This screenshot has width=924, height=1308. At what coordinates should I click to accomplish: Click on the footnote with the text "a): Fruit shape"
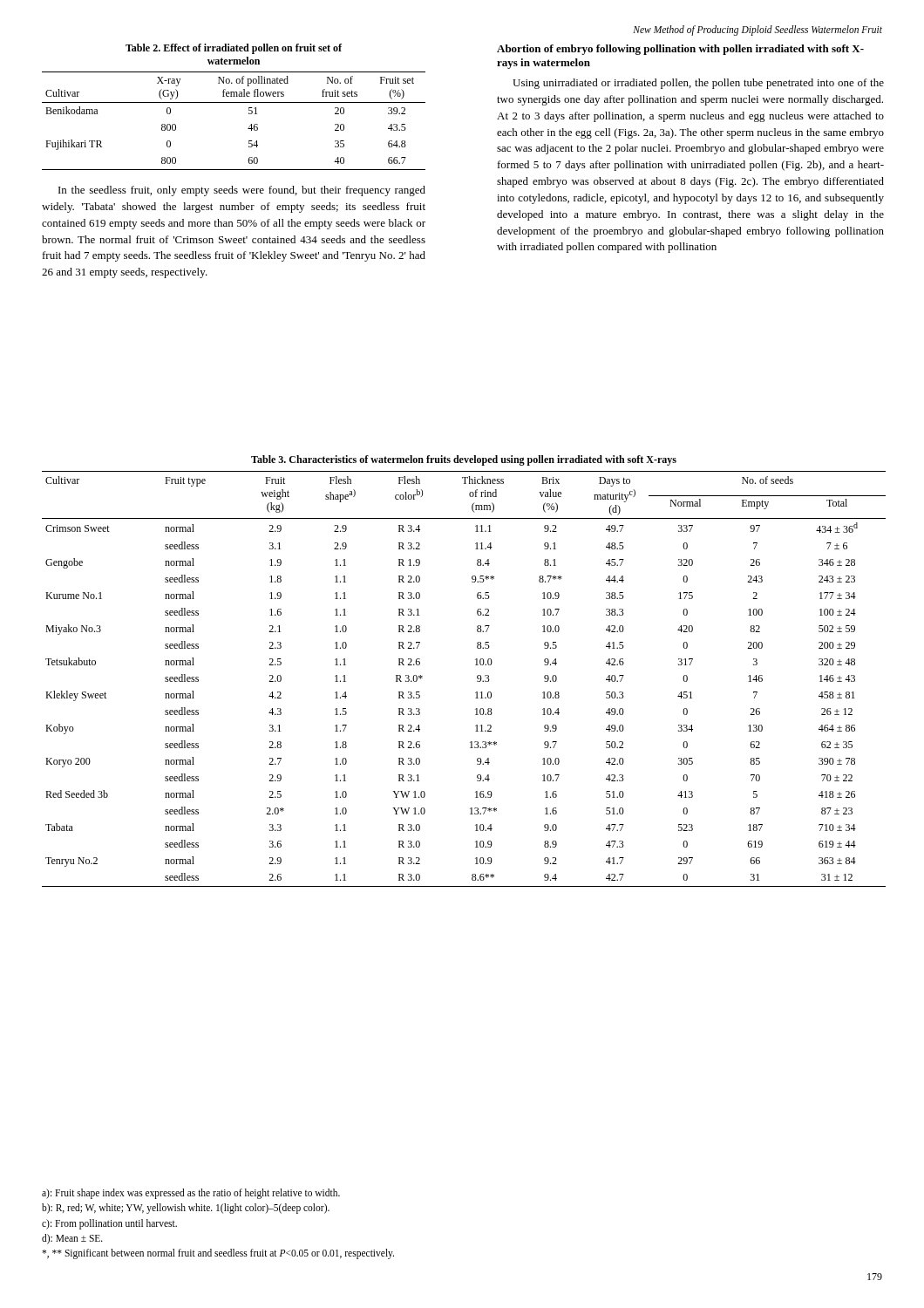(x=191, y=1194)
